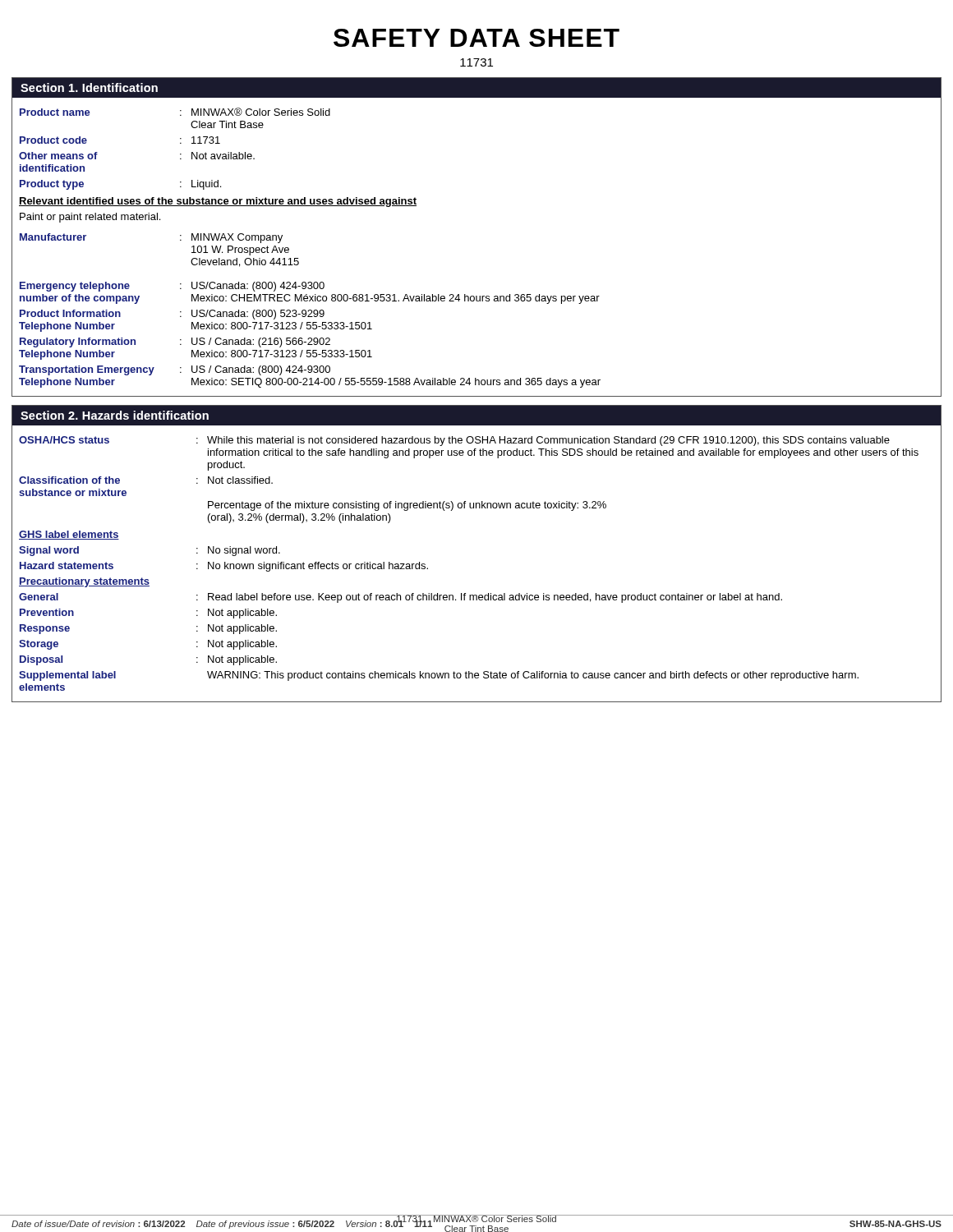This screenshot has height=1232, width=953.
Task: Navigate to the text block starting "Relevant identified uses of the substance or"
Action: (x=218, y=201)
